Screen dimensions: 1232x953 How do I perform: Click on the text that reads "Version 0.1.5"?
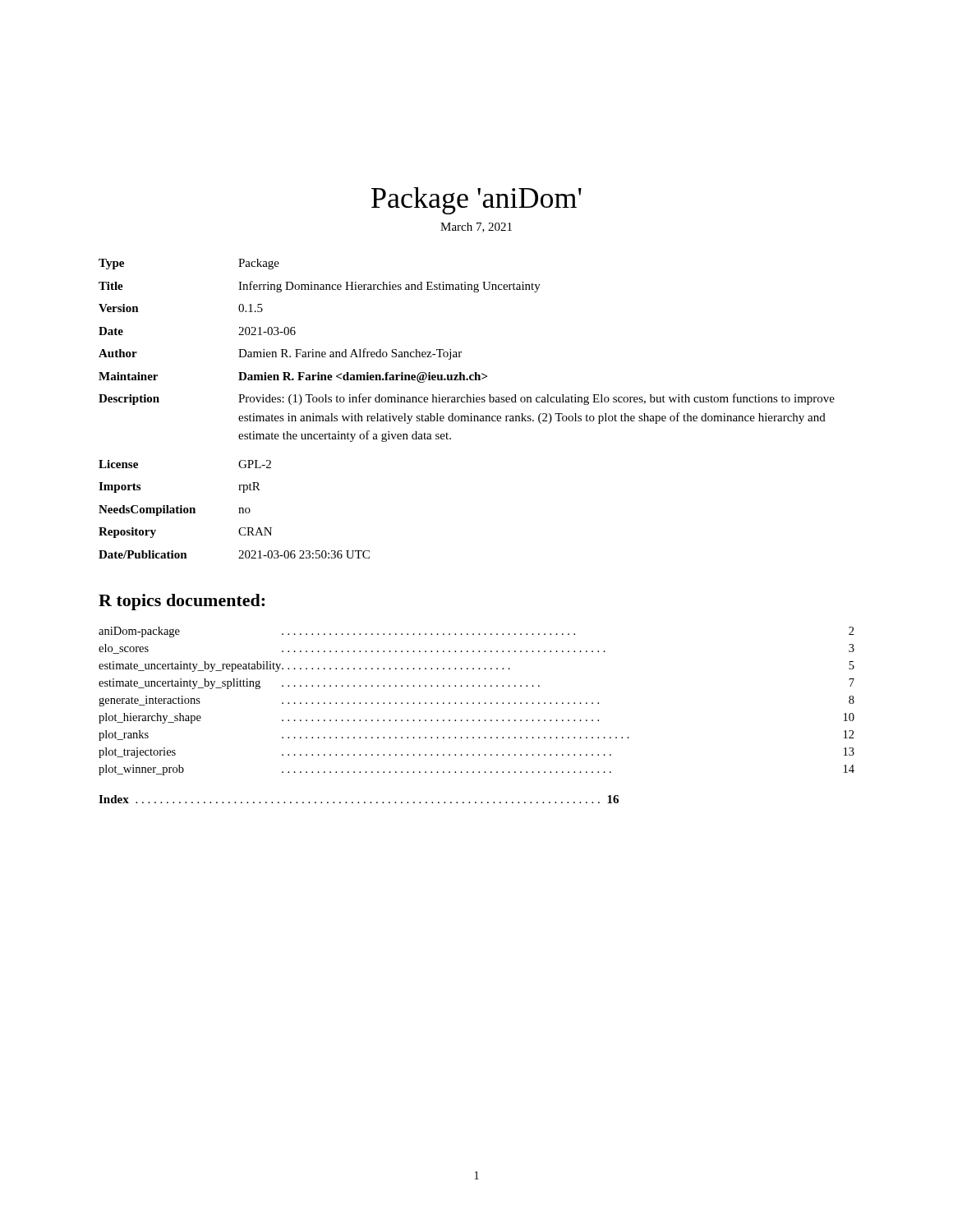coord(110,308)
